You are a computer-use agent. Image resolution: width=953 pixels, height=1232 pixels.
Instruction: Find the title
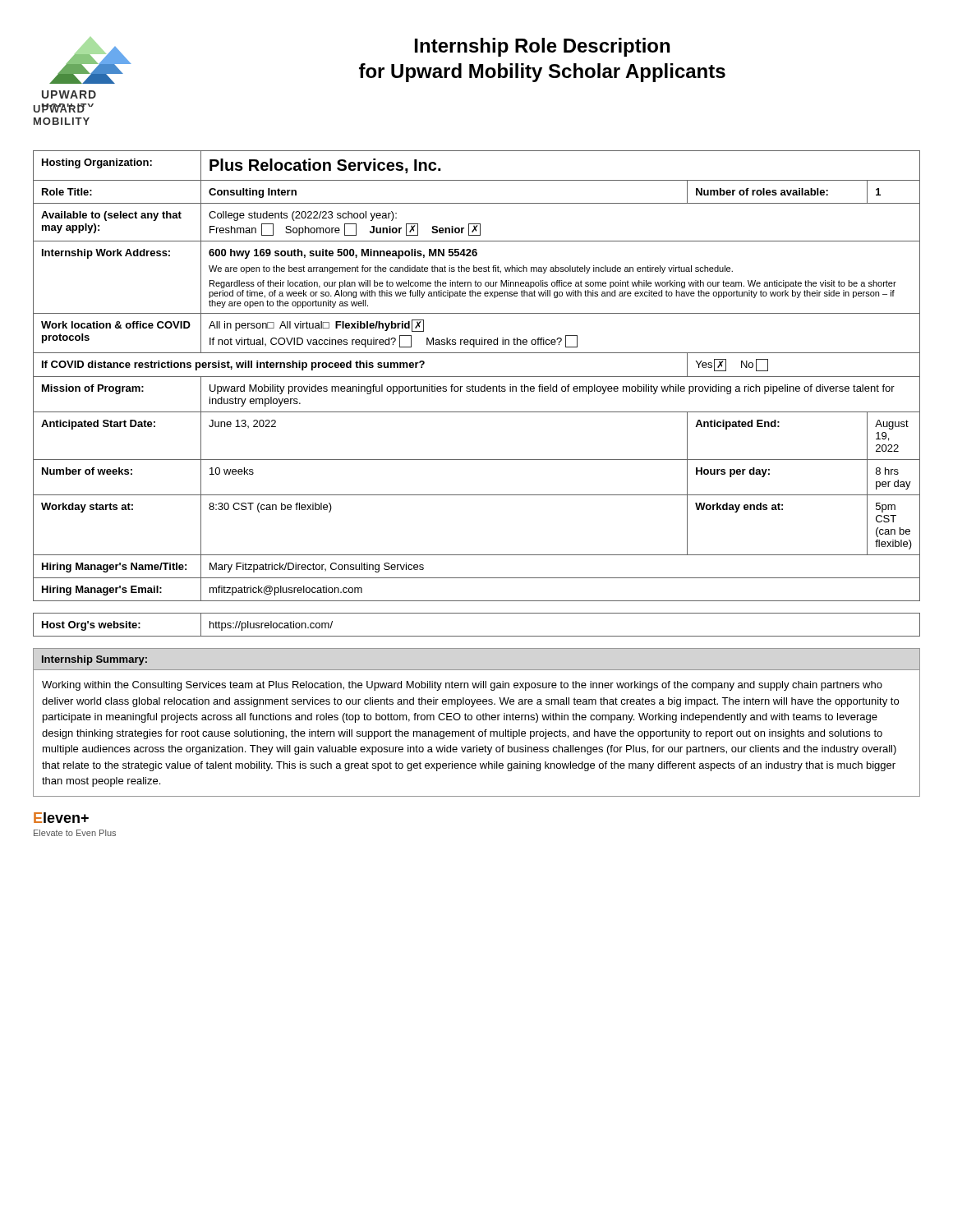542,58
